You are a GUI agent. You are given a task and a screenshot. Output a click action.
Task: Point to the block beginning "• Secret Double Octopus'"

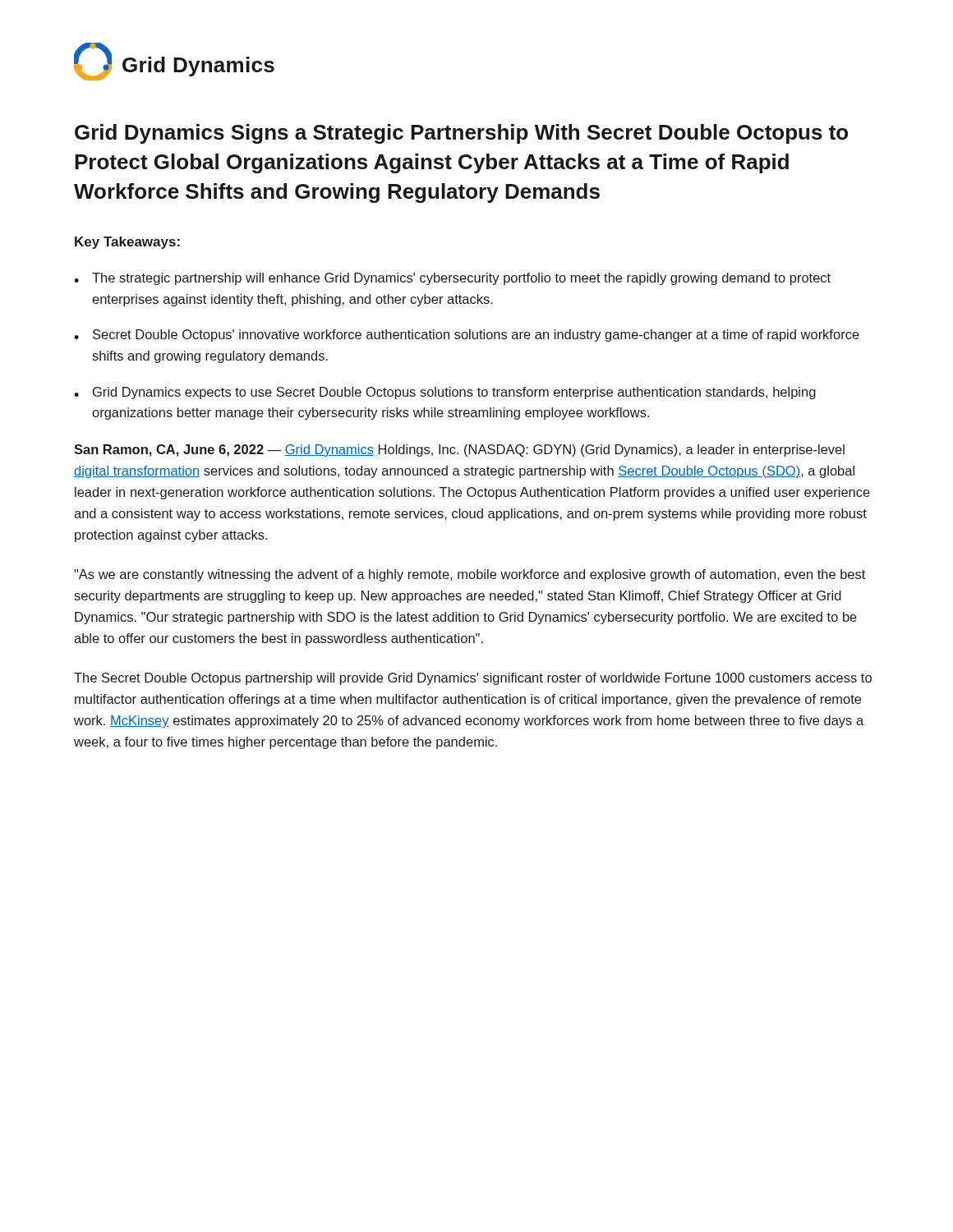pos(476,346)
